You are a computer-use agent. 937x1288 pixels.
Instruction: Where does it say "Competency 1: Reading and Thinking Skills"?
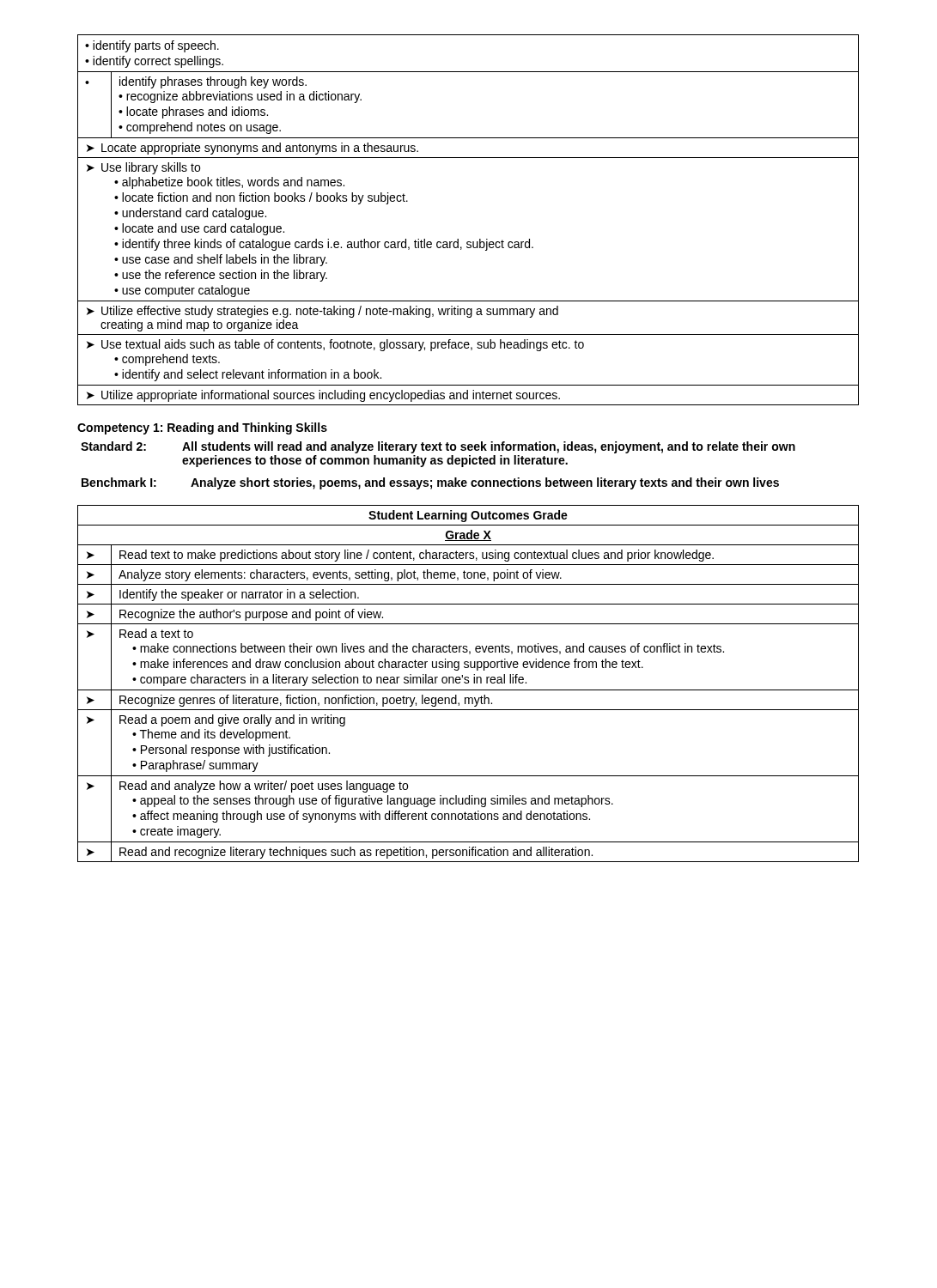(202, 428)
